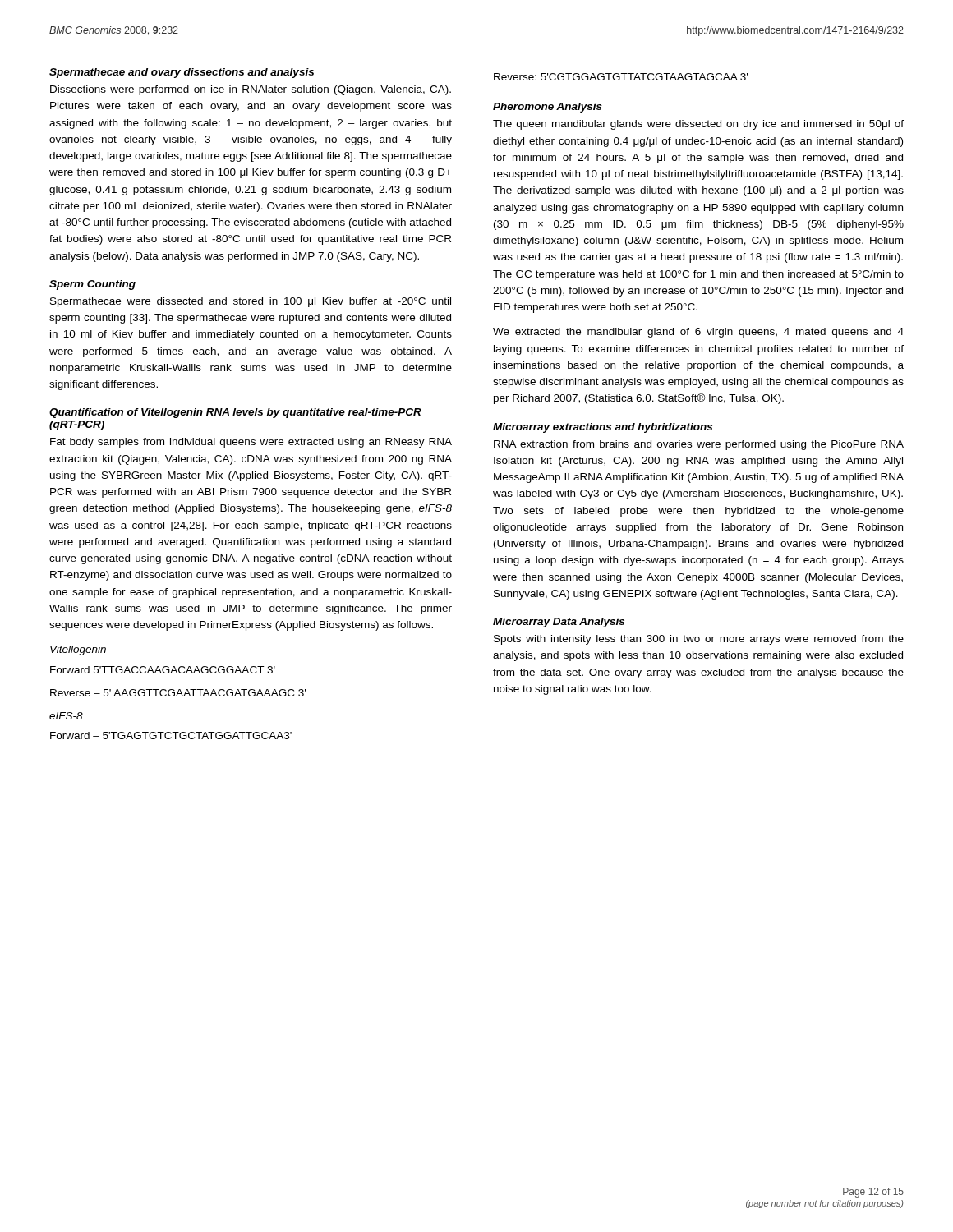Find "Reverse: 5'CGTGGAGTGTTATCGTAAGTAGCAA 3'" on this page
The width and height of the screenshot is (953, 1232).
[x=698, y=77]
